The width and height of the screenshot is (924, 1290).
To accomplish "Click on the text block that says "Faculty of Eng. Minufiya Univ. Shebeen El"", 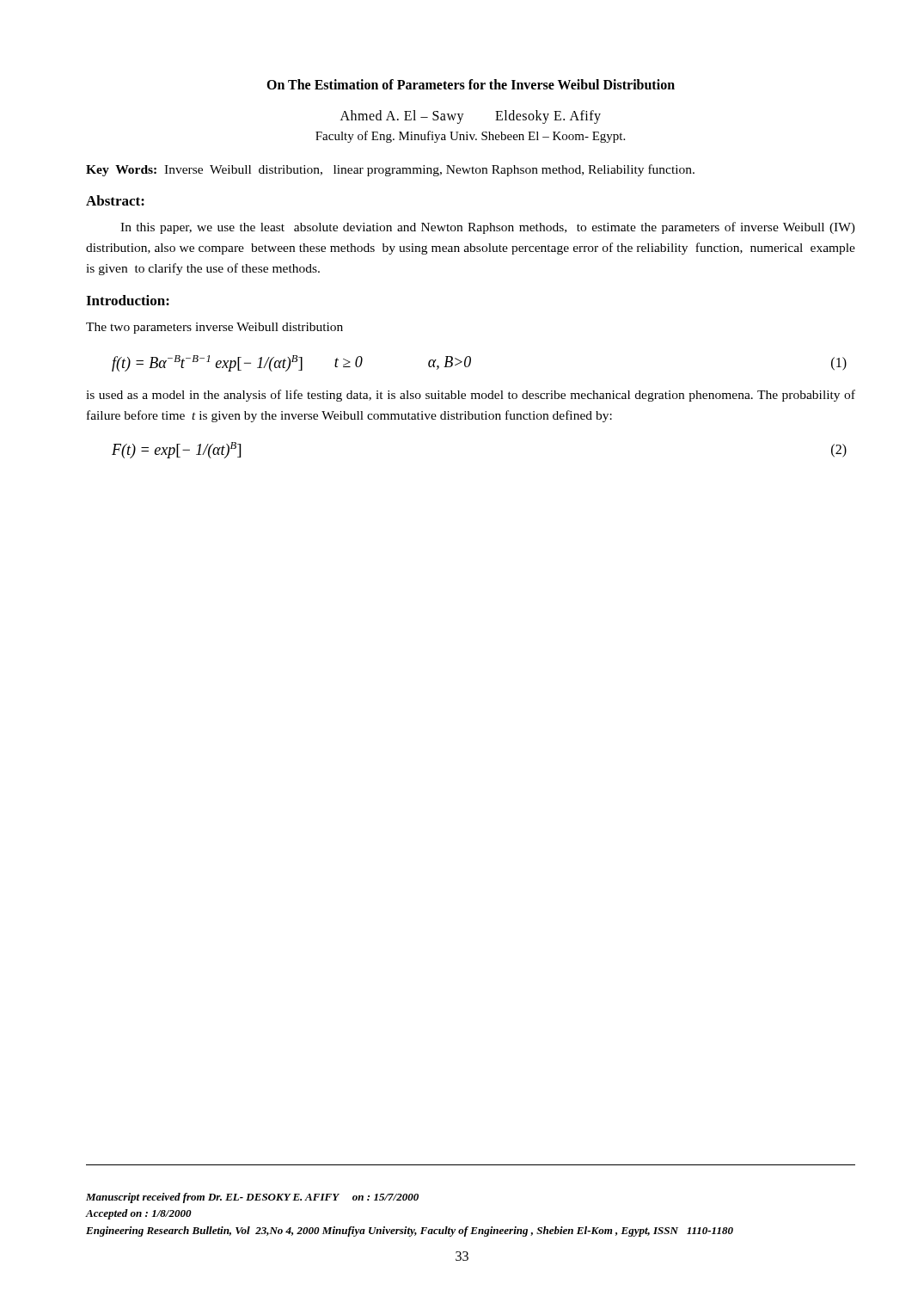I will pos(471,136).
